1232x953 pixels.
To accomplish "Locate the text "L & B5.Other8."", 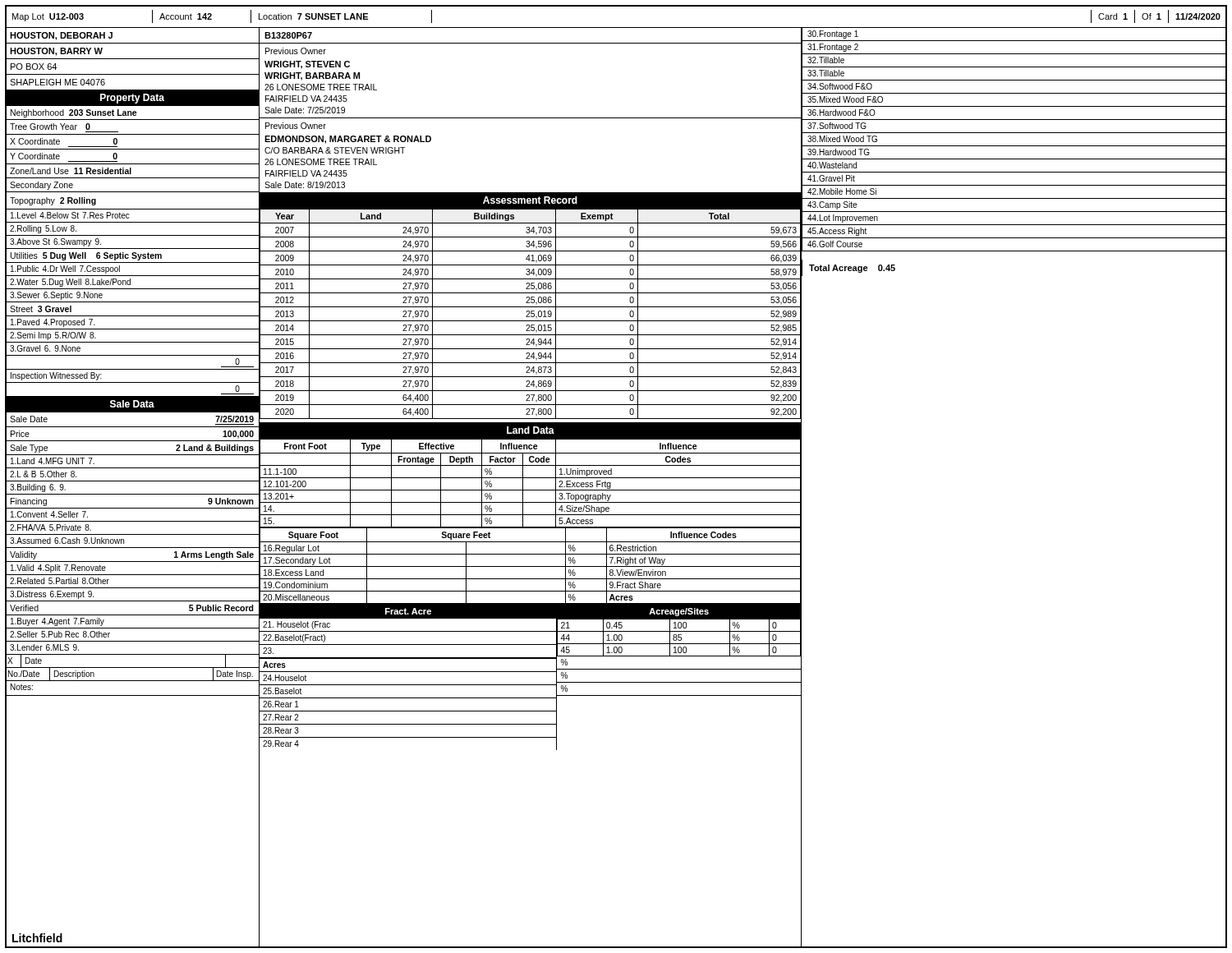I will (x=44, y=474).
